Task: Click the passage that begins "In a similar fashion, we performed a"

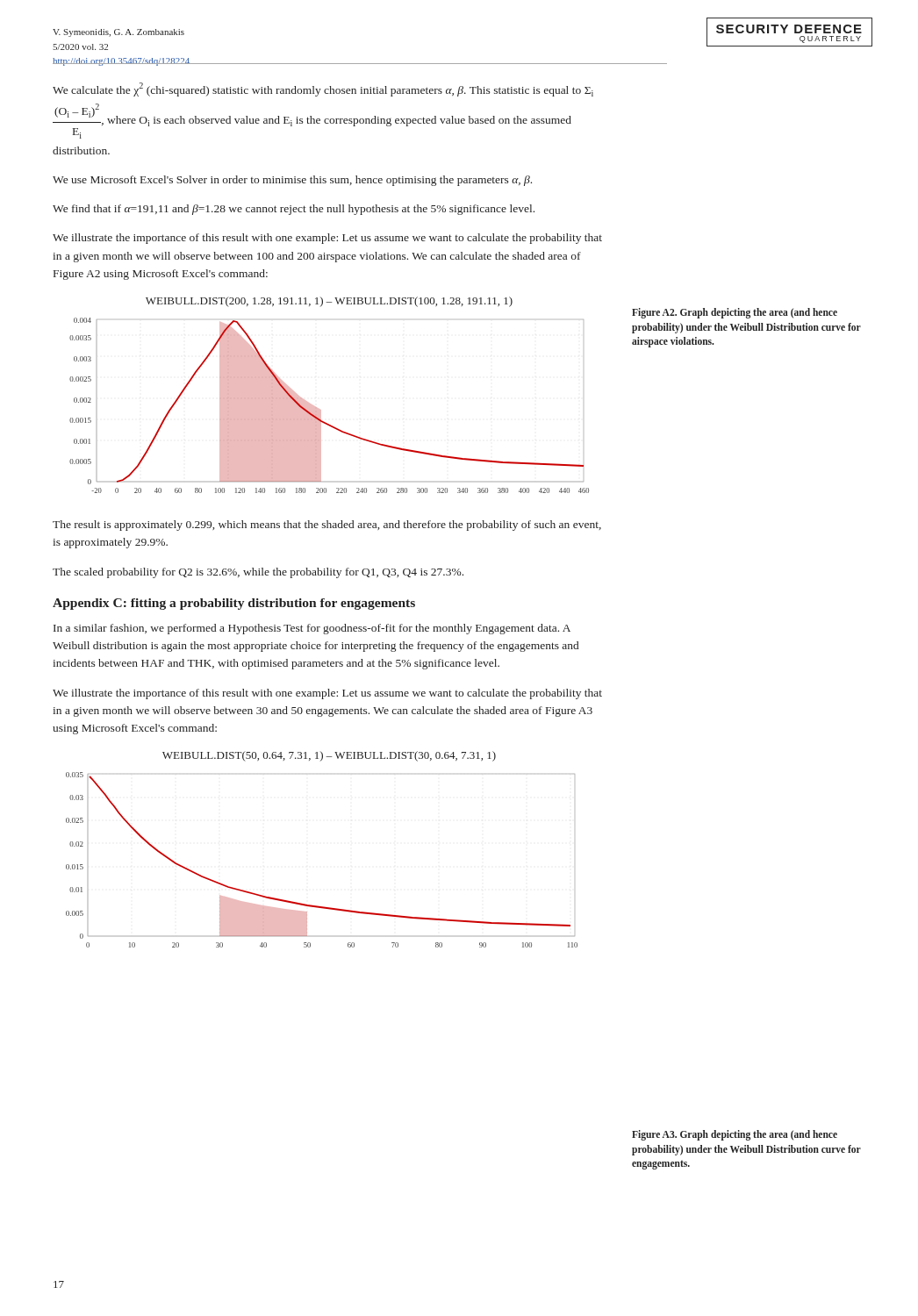Action: [316, 645]
